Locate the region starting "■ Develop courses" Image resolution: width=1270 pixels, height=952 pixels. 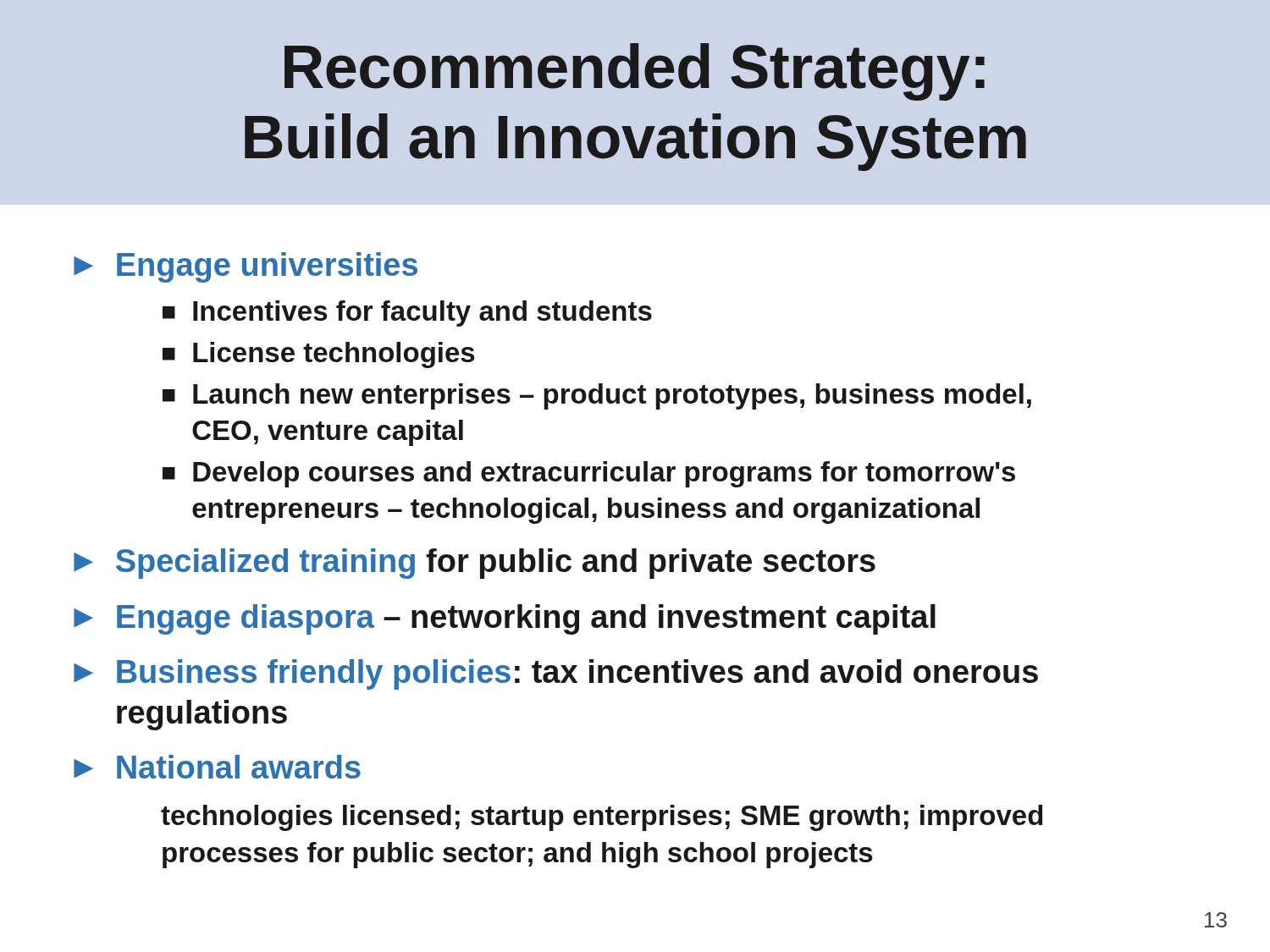pos(589,490)
